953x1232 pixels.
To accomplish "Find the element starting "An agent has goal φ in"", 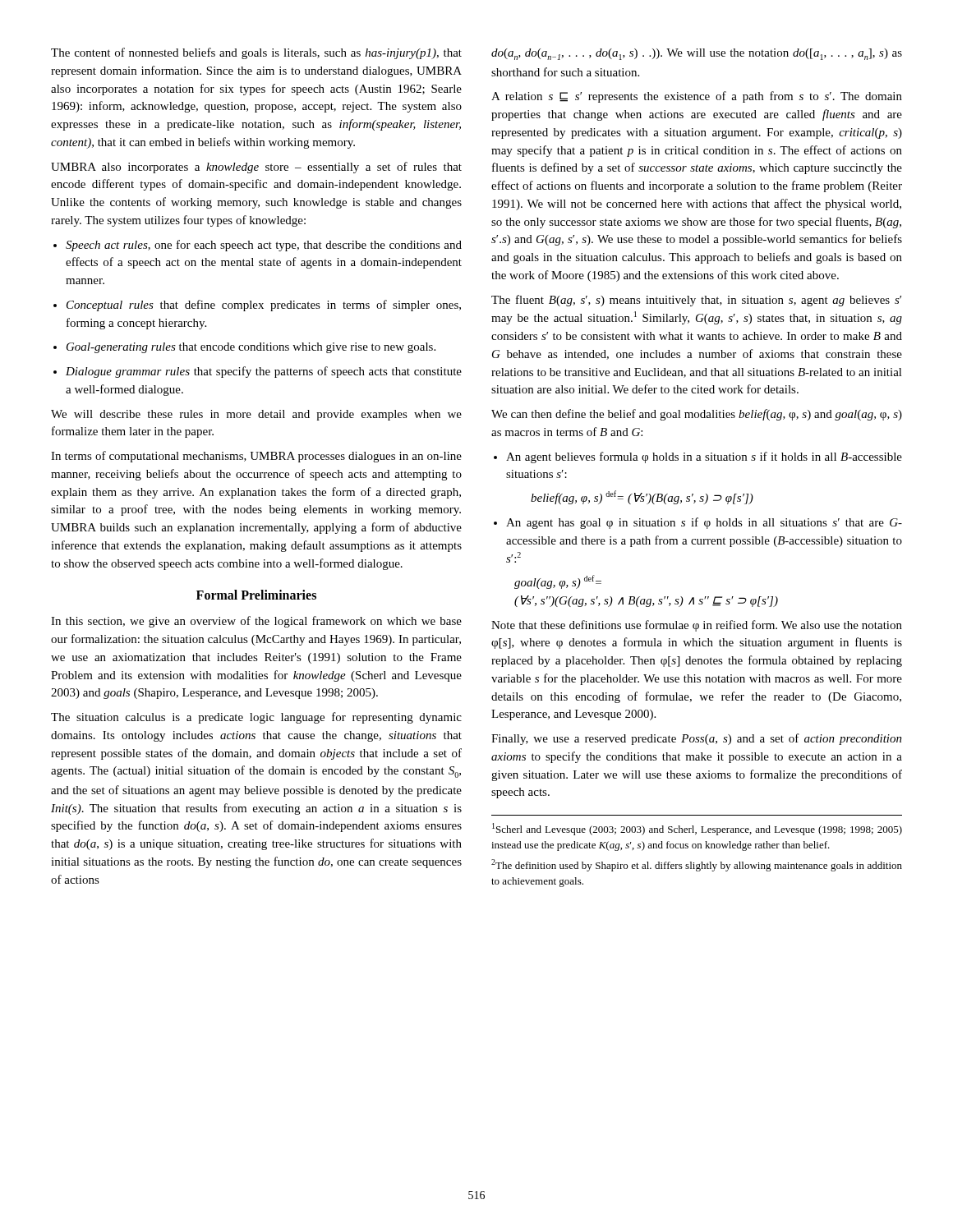I will coord(704,523).
